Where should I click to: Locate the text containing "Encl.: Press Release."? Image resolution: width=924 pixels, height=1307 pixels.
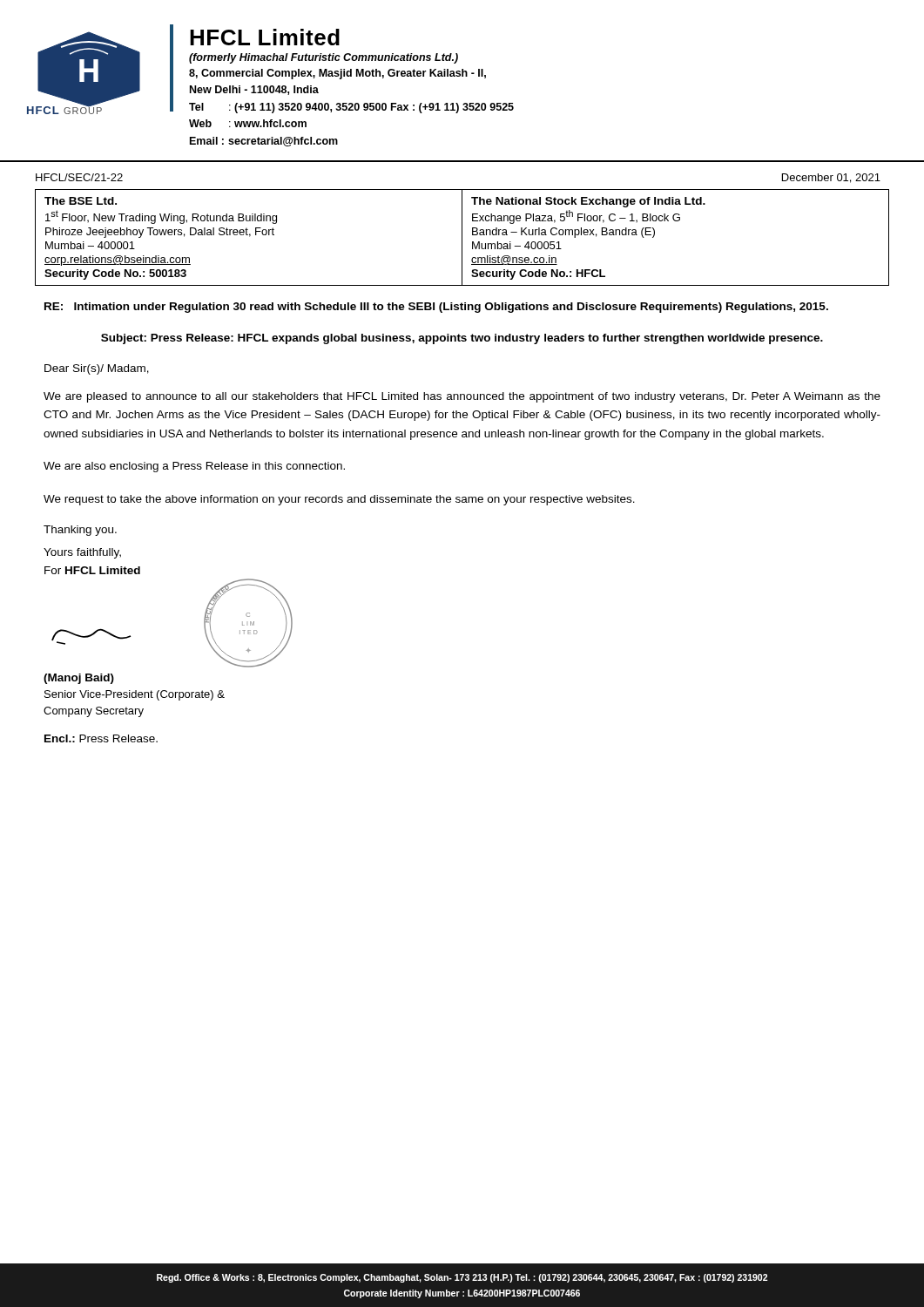tap(101, 738)
